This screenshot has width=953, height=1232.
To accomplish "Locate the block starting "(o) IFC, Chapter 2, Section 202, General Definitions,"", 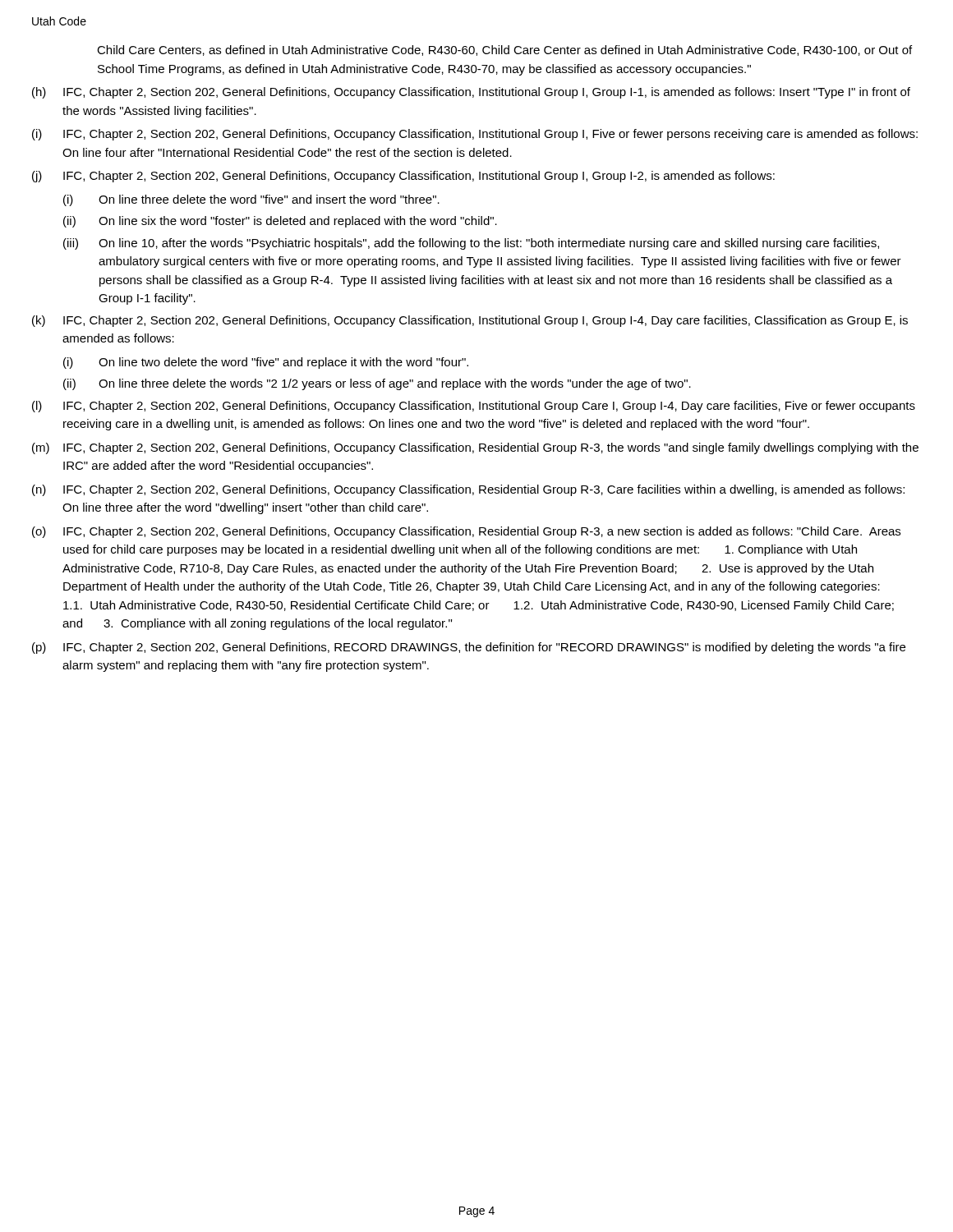I will [476, 577].
